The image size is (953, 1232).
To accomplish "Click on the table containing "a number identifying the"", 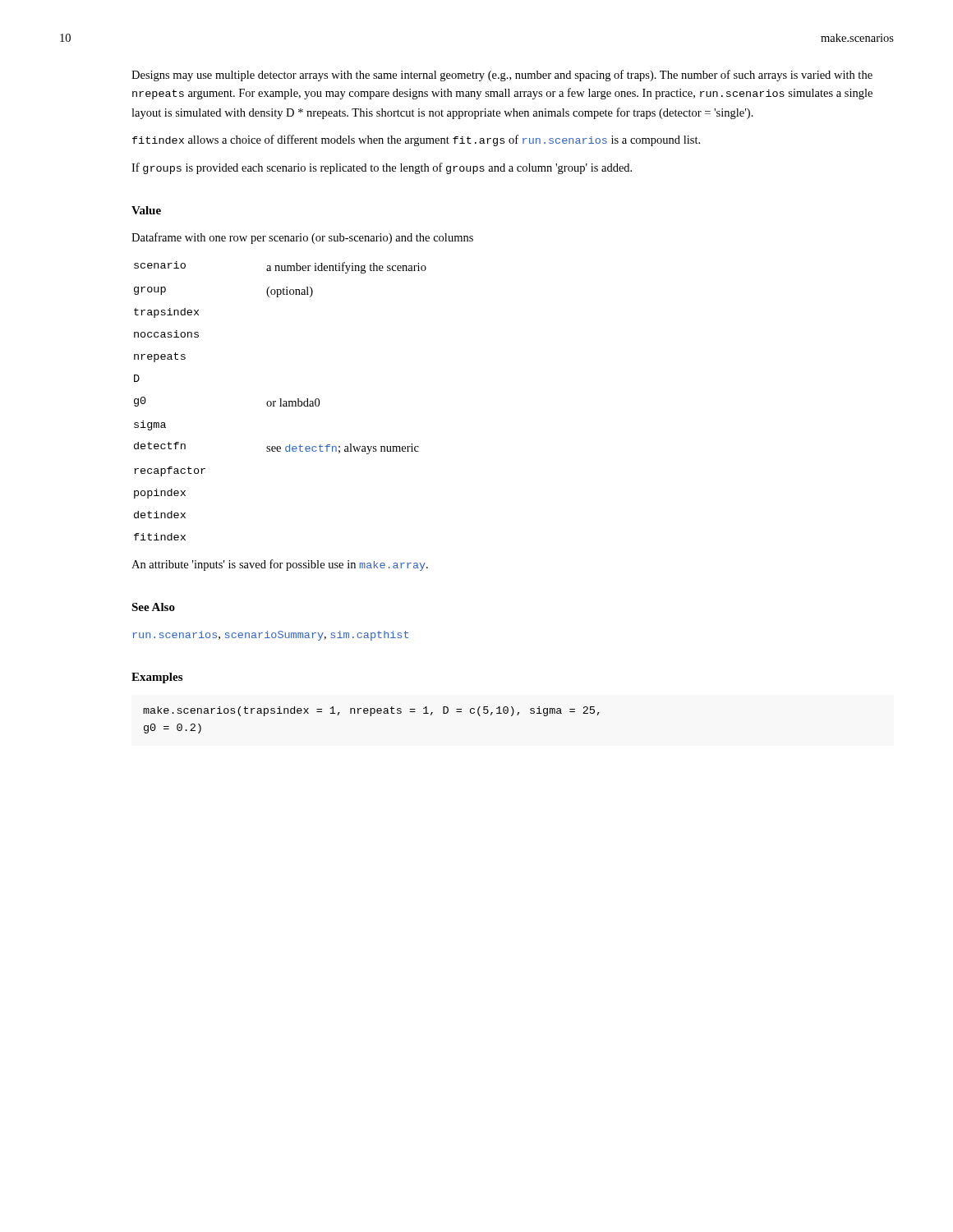I will (x=513, y=403).
